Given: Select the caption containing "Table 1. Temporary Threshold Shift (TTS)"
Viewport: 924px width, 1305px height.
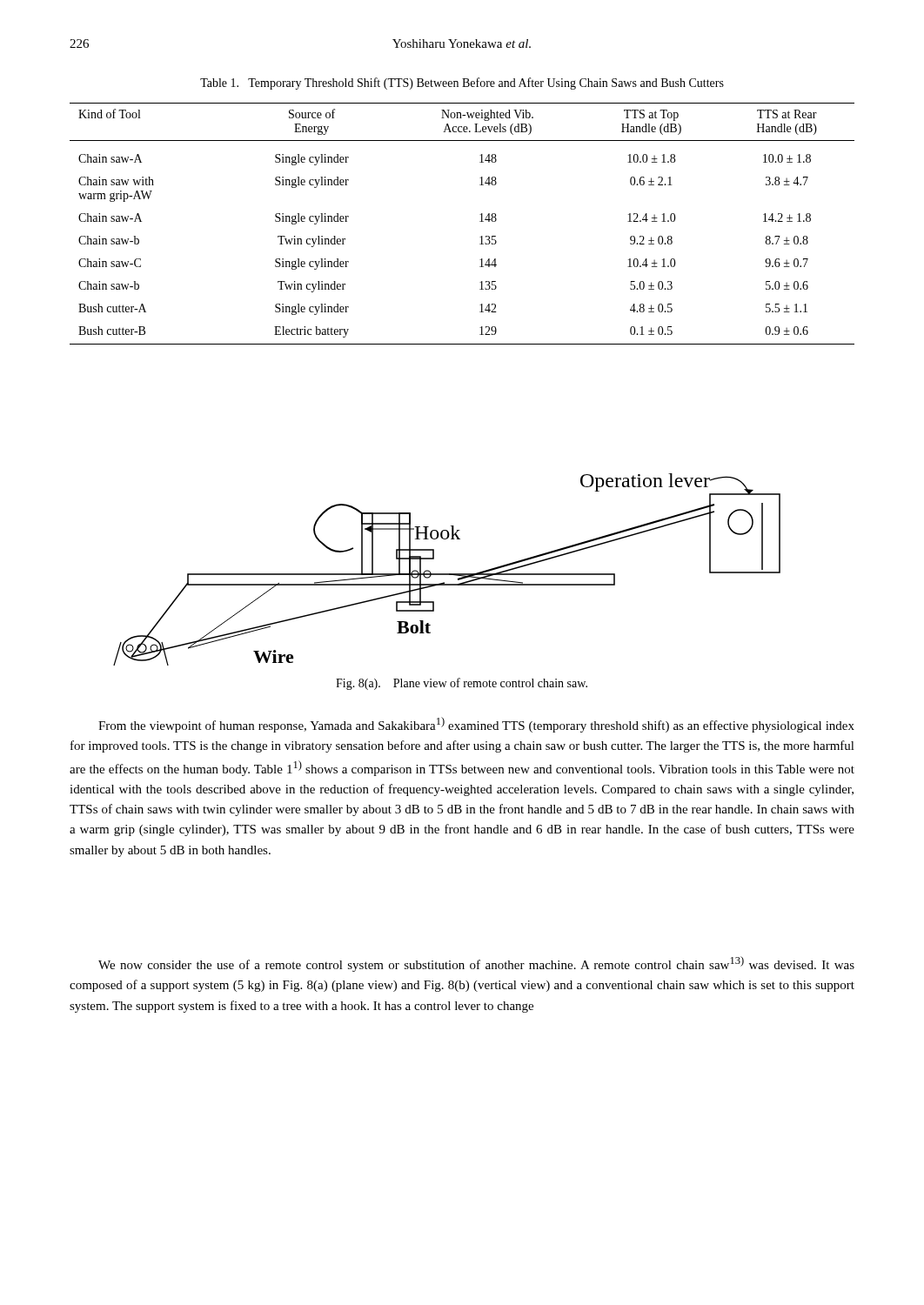Looking at the screenshot, I should click(x=462, y=83).
